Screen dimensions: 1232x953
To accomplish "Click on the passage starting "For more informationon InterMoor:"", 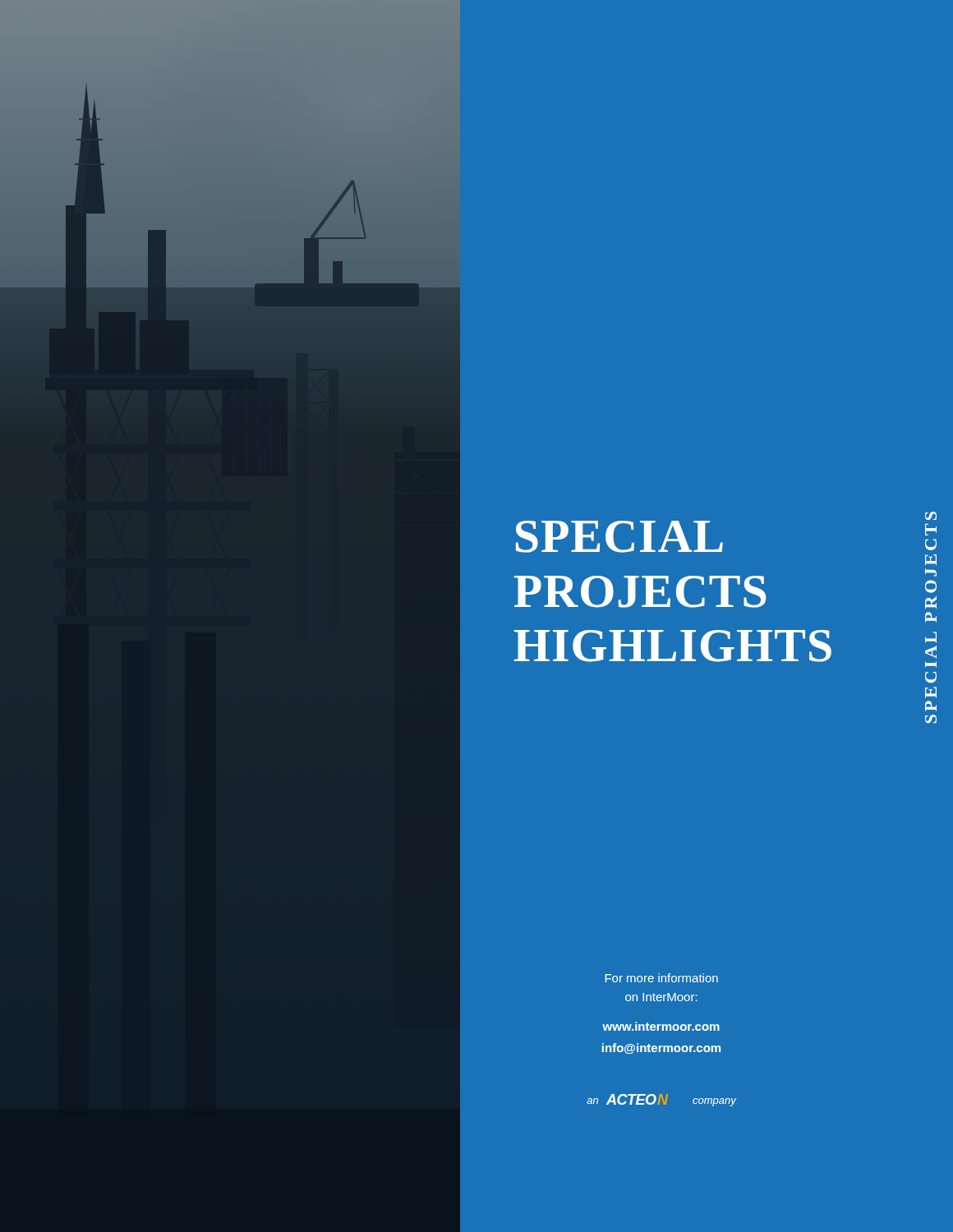I will pos(661,987).
